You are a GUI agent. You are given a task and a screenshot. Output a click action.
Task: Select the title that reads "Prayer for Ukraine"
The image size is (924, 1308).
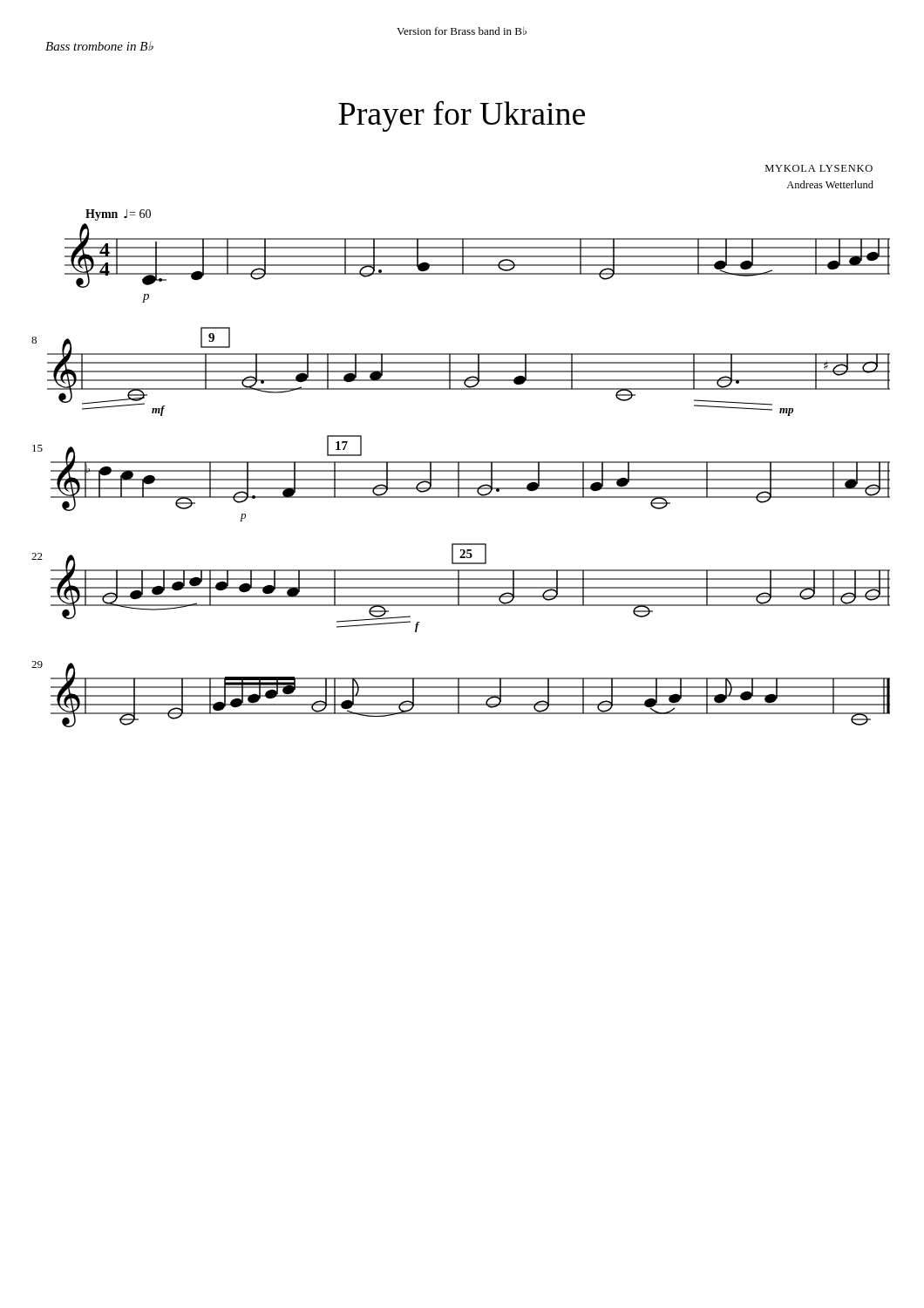[462, 113]
